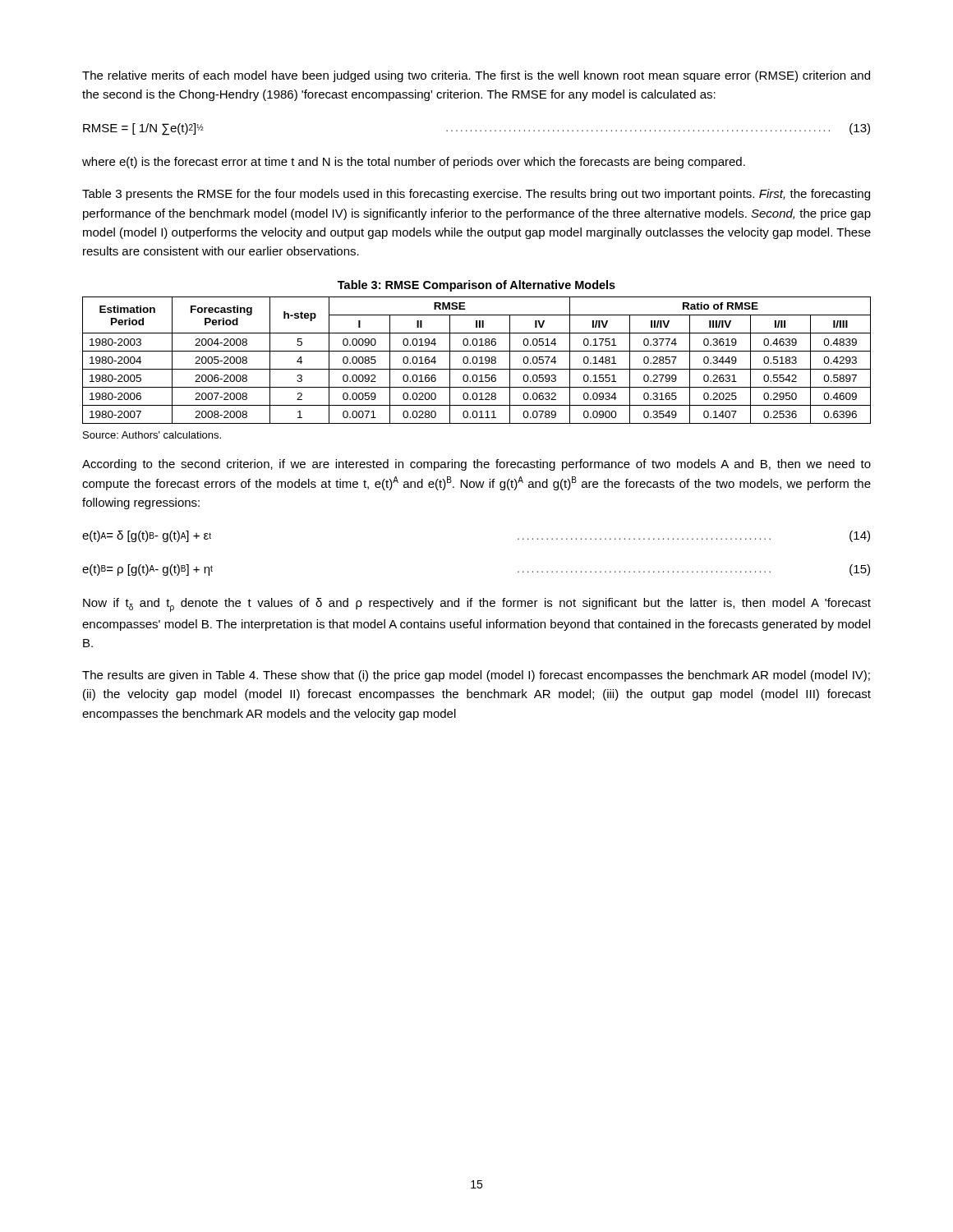Click on the formula containing "e(t)B = ρ [g(t)A -"
Viewport: 953px width, 1232px height.
point(147,570)
